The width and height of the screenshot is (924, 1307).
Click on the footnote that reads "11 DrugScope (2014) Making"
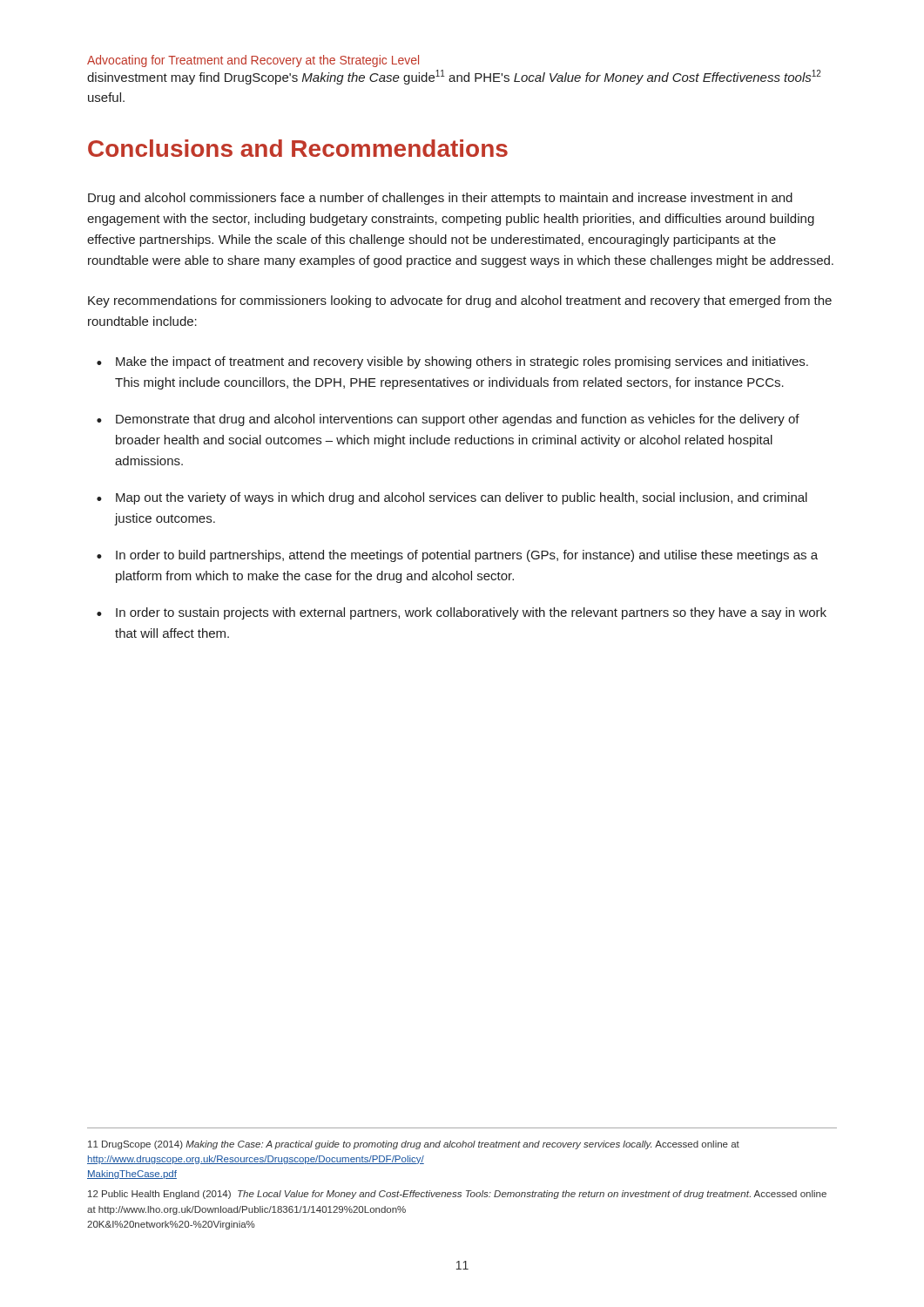coord(413,1159)
